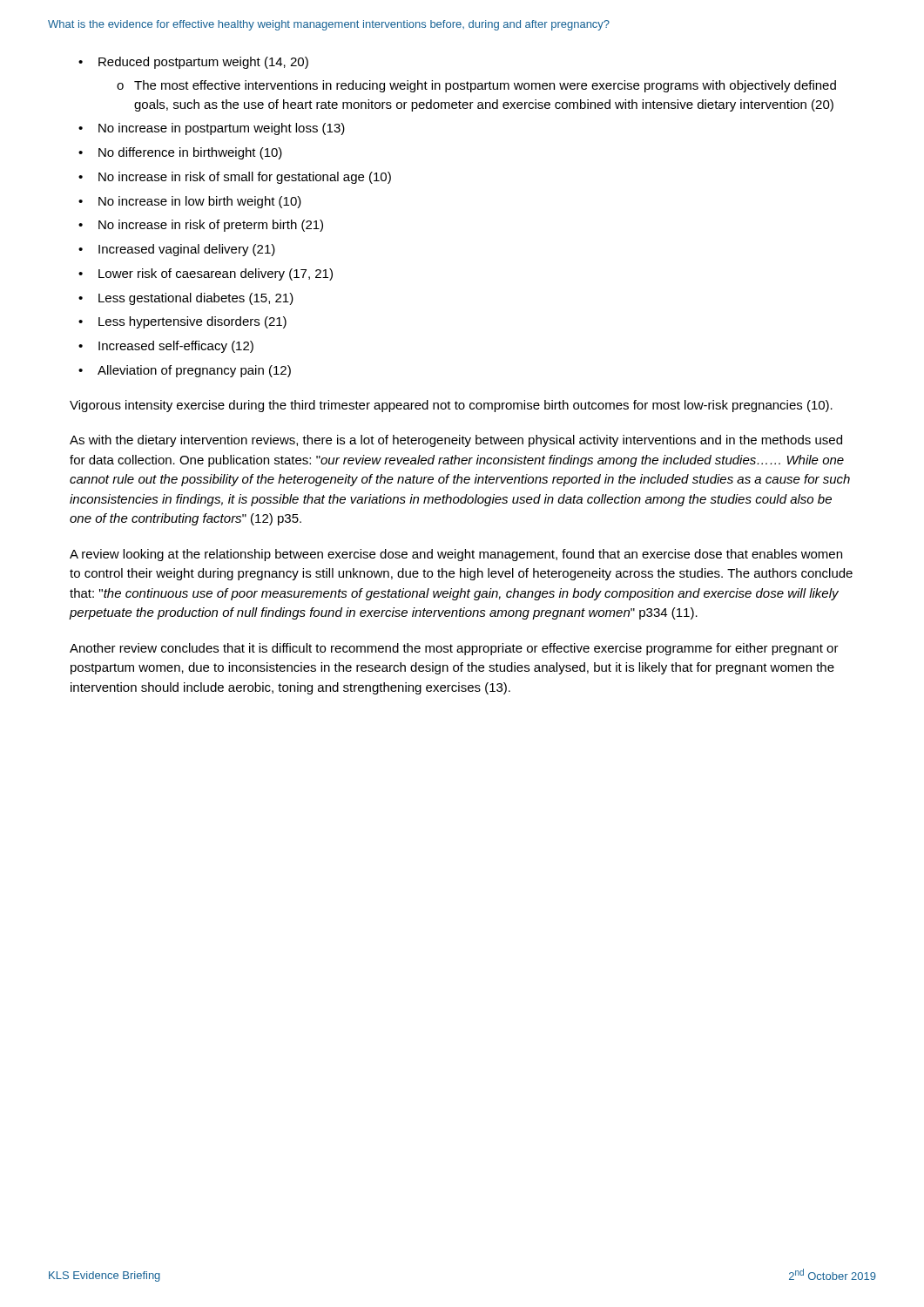Viewport: 924px width, 1307px height.
Task: Find "Less hypertensive disorders (21)" on this page
Action: tap(182, 322)
